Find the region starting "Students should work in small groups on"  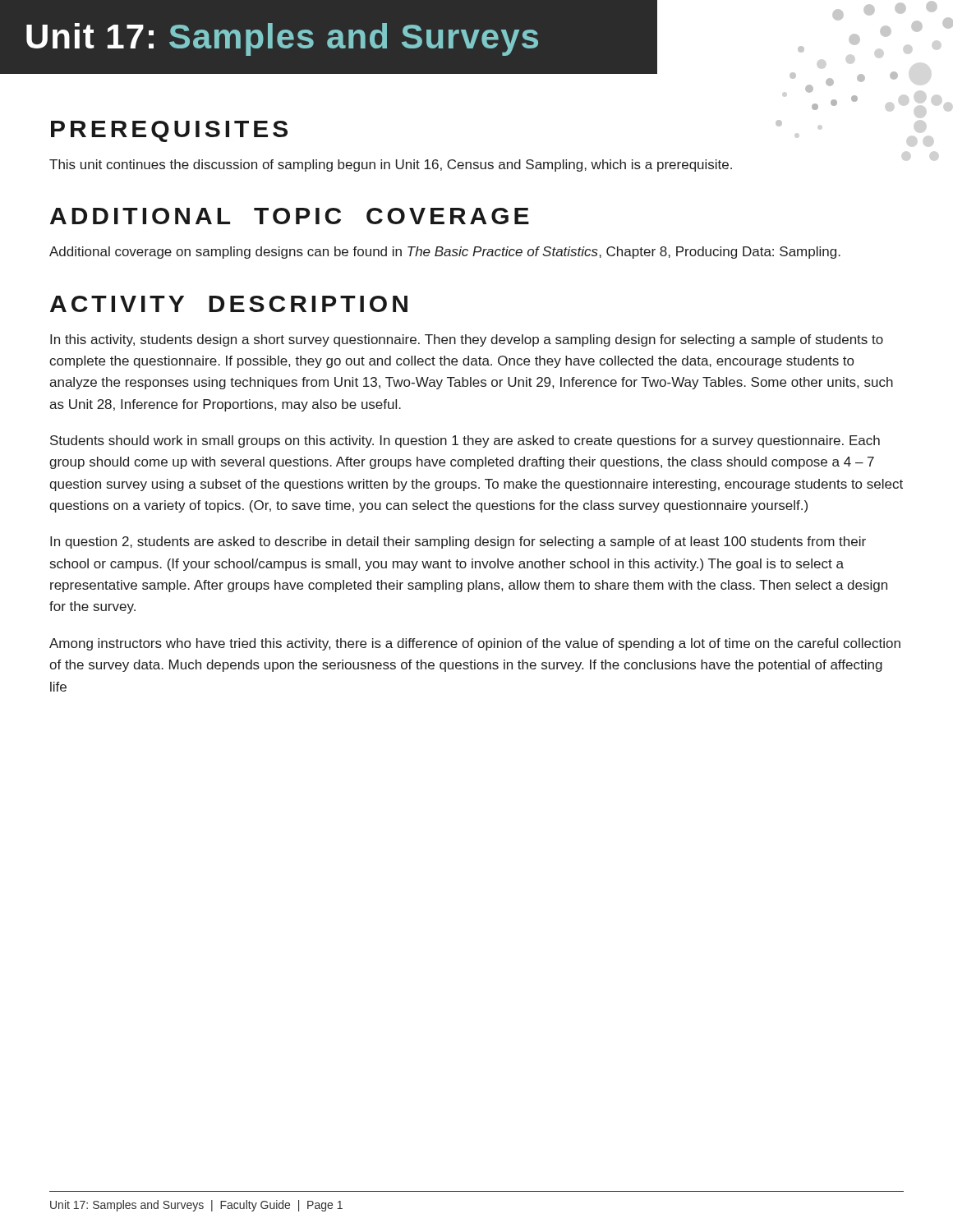pyautogui.click(x=476, y=473)
